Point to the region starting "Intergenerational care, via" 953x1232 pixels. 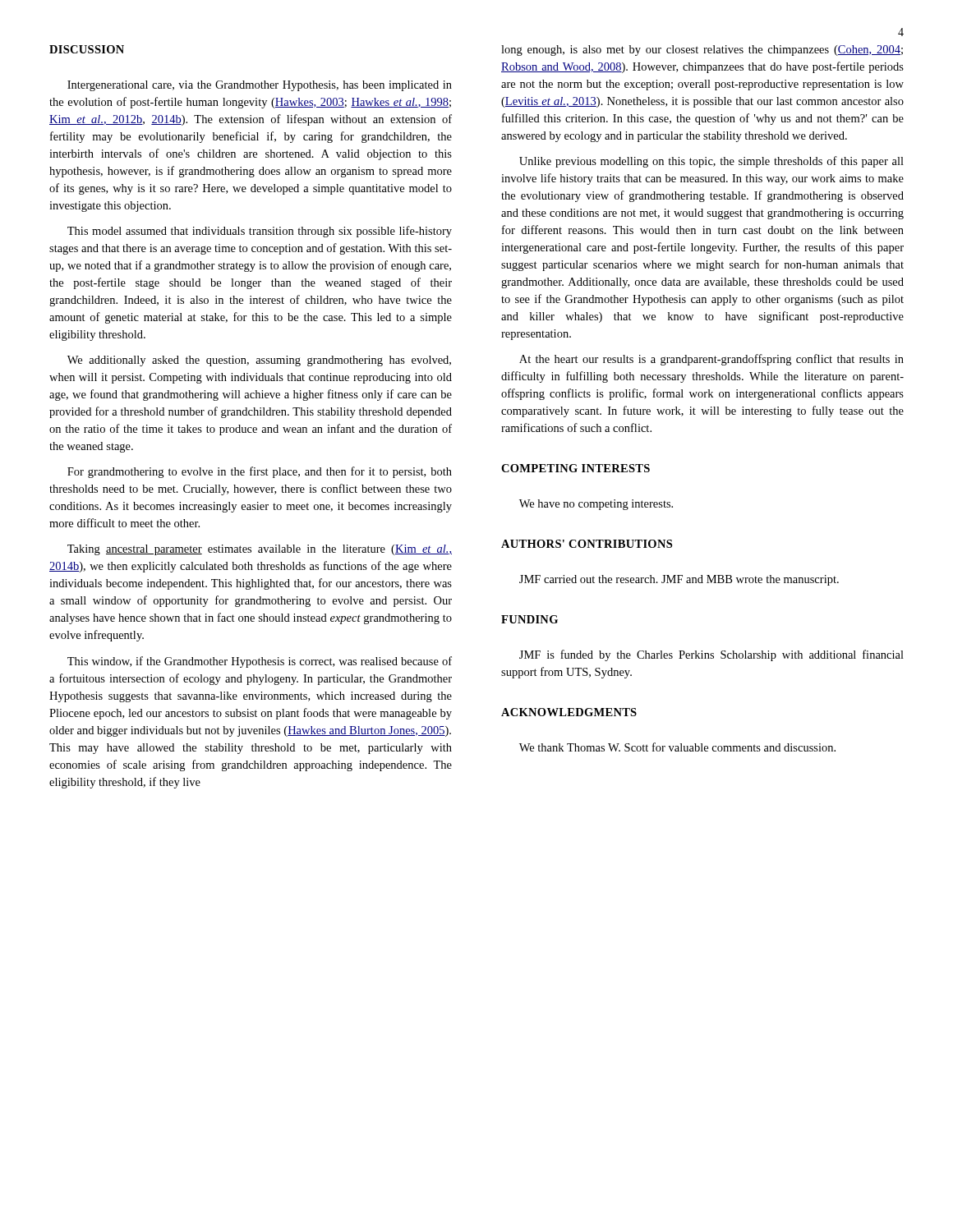tap(251, 145)
